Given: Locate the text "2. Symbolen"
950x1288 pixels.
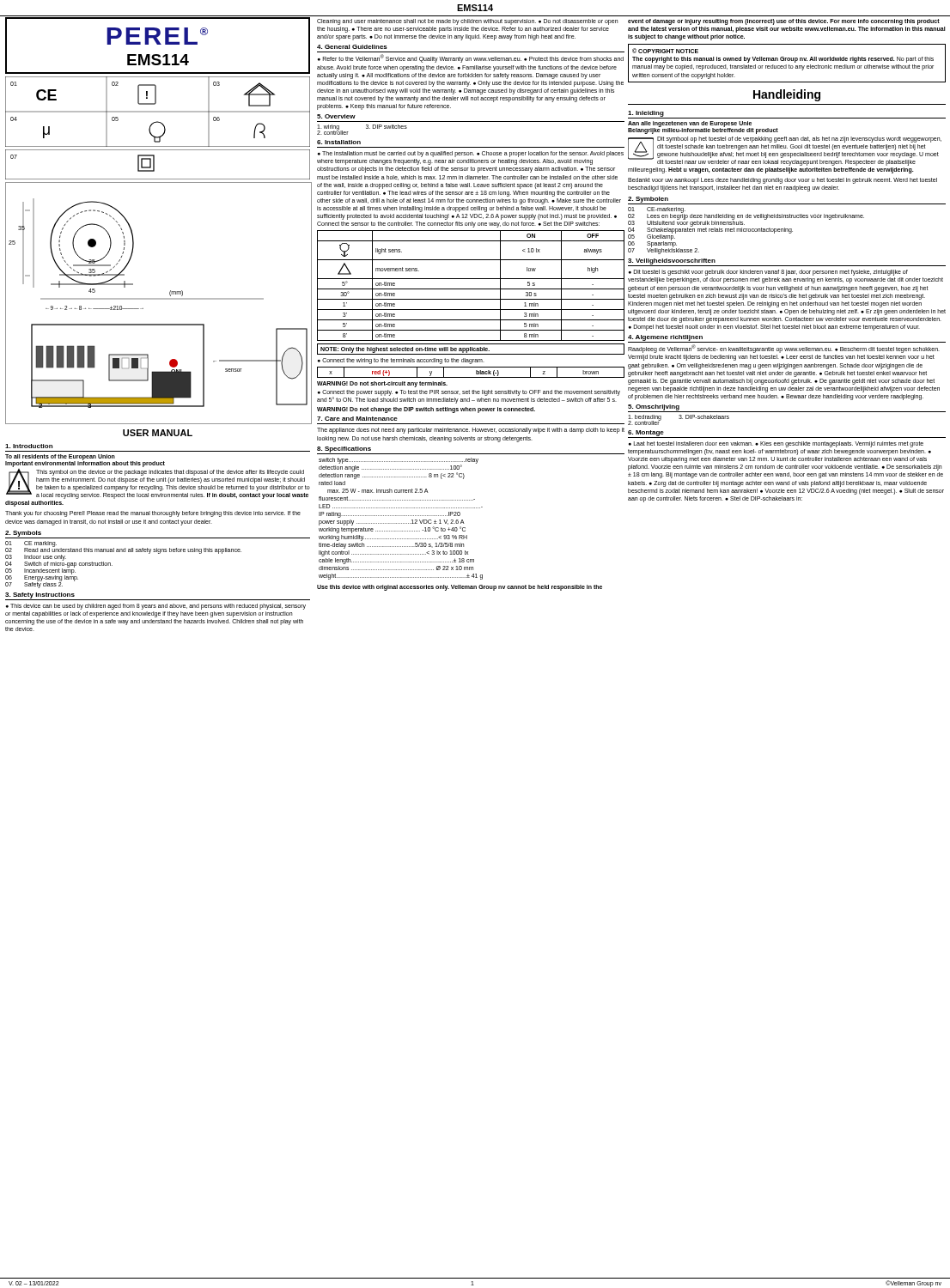Looking at the screenshot, I should pyautogui.click(x=648, y=199).
